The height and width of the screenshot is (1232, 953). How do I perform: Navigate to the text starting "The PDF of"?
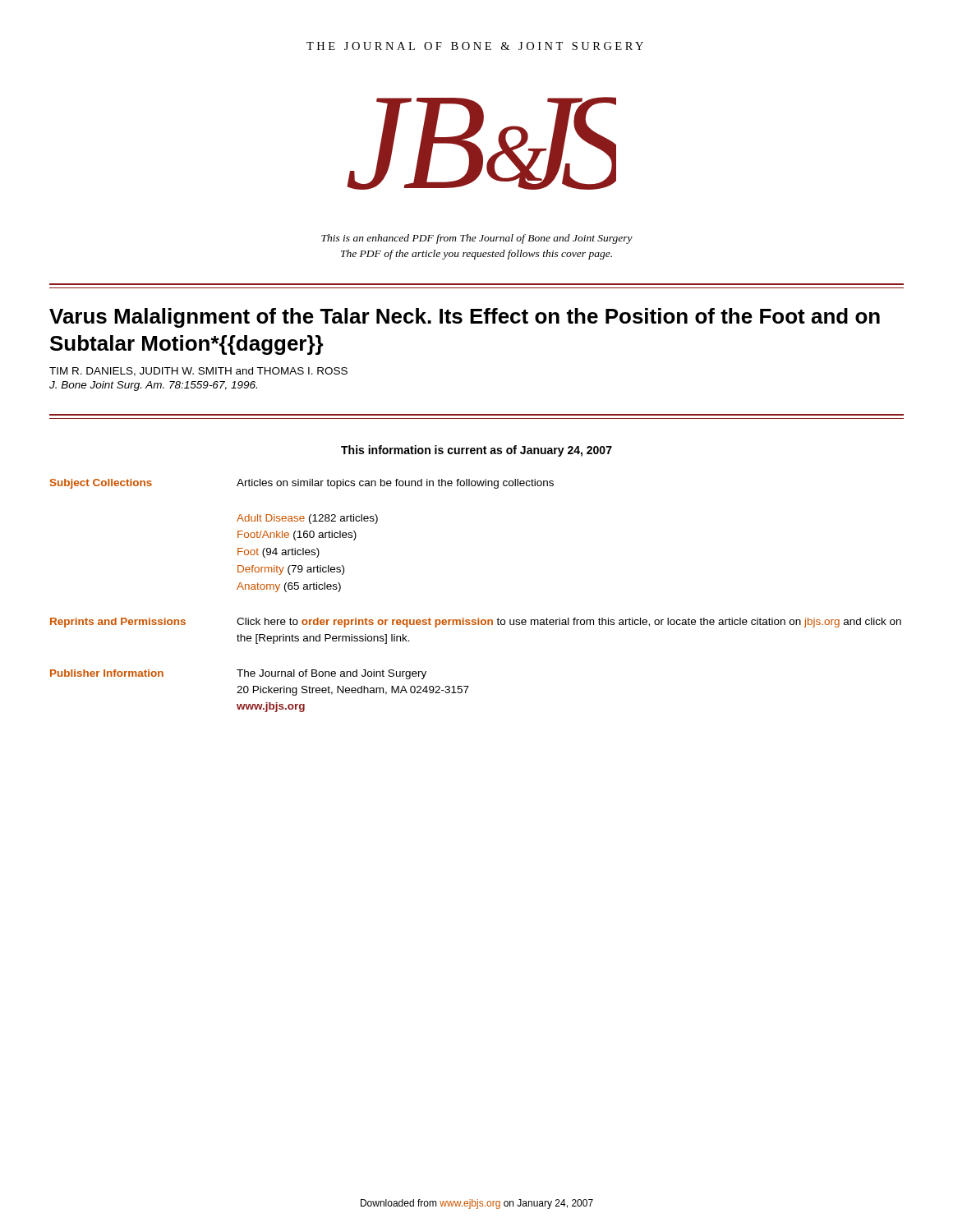476,253
